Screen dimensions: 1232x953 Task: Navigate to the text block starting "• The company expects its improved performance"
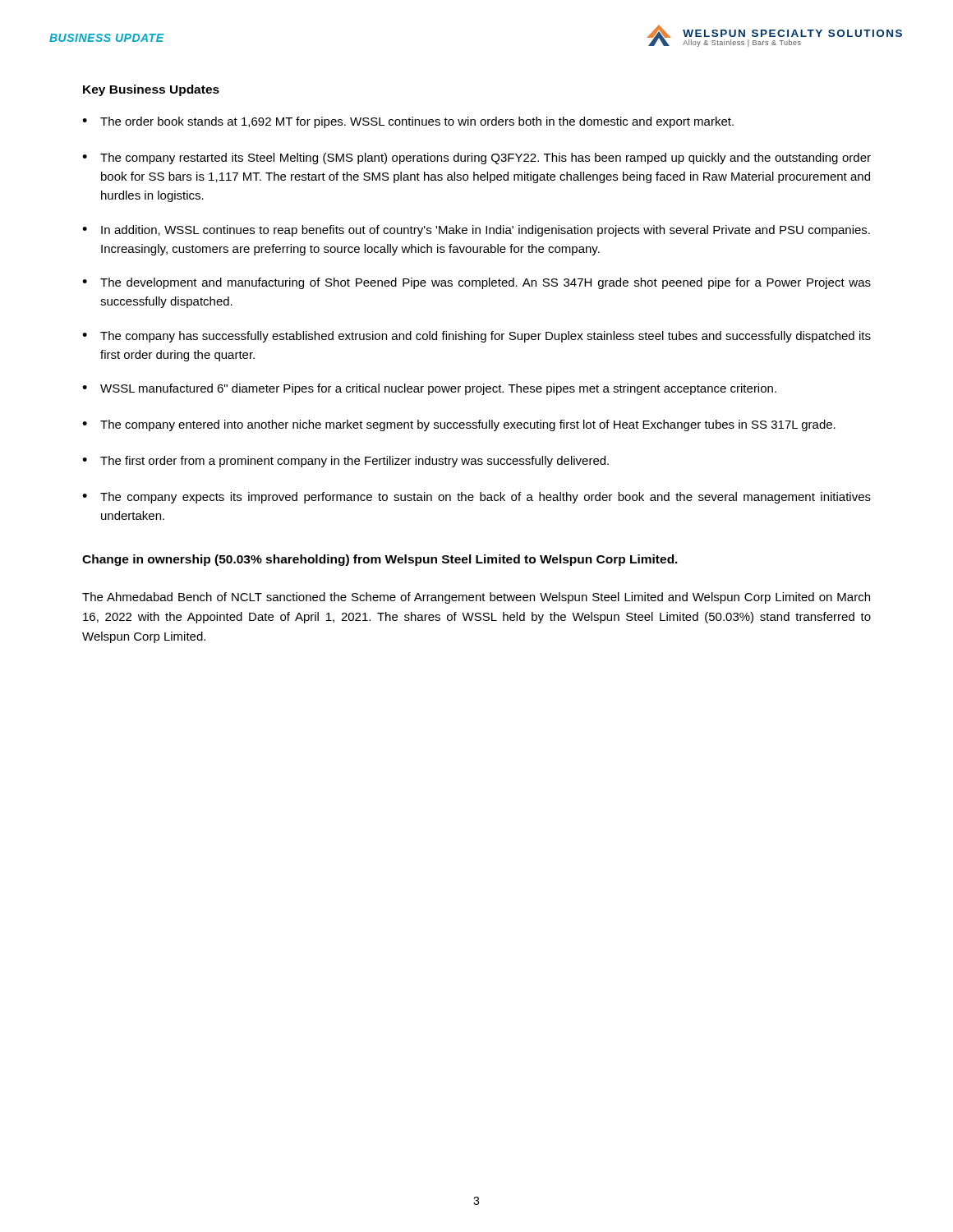476,506
